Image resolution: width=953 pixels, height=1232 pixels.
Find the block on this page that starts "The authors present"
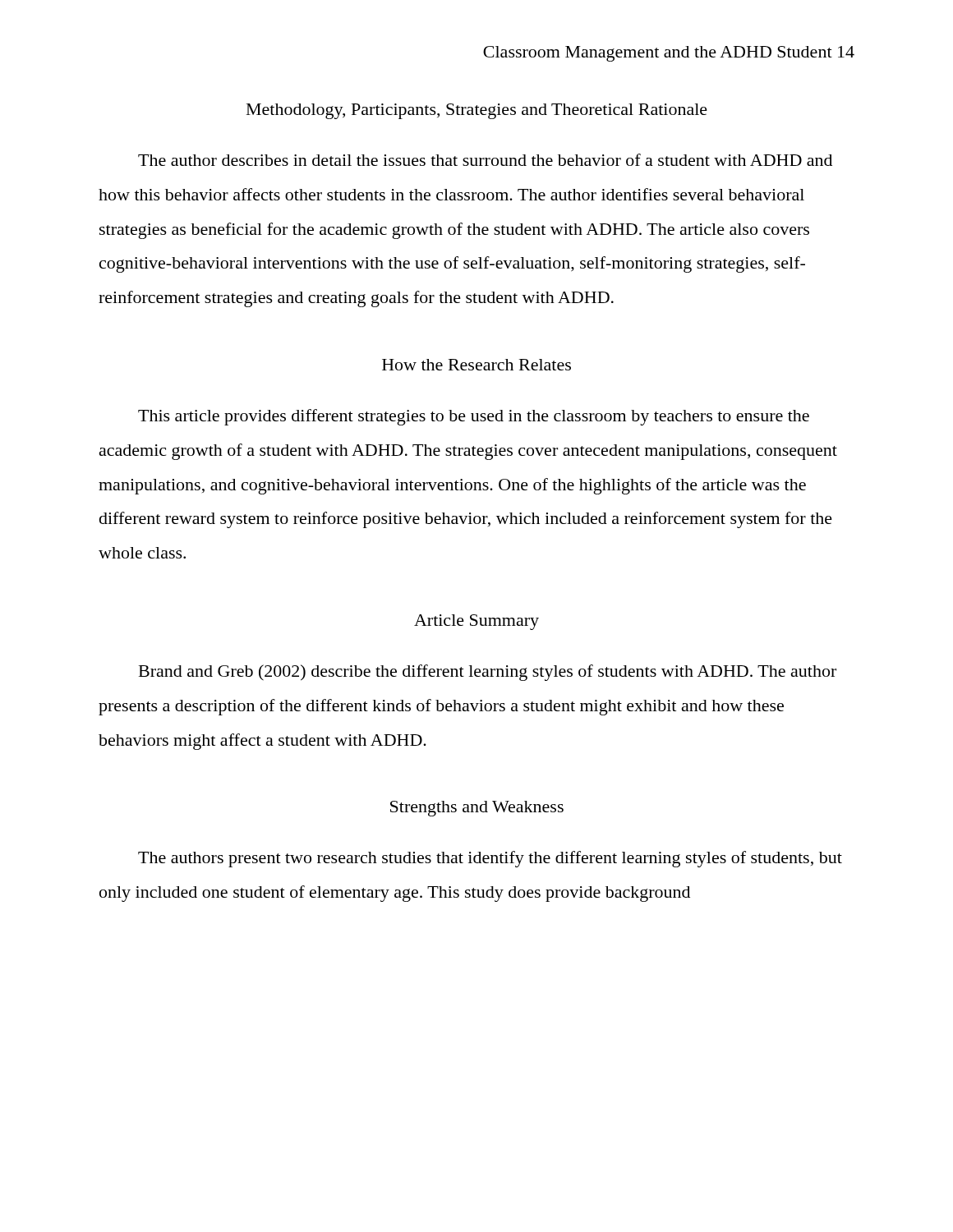coord(490,859)
